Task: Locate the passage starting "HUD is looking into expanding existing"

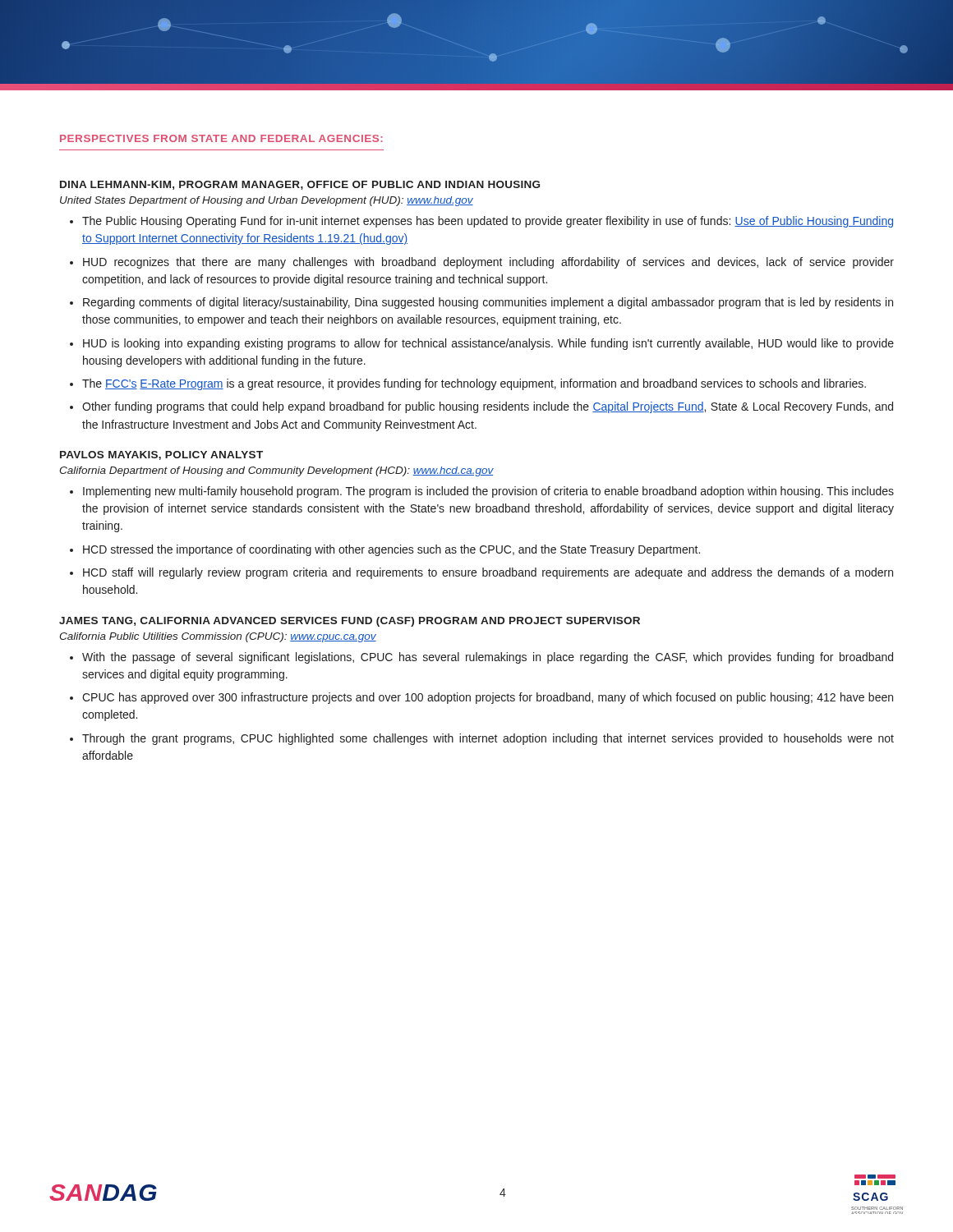Action: point(488,352)
